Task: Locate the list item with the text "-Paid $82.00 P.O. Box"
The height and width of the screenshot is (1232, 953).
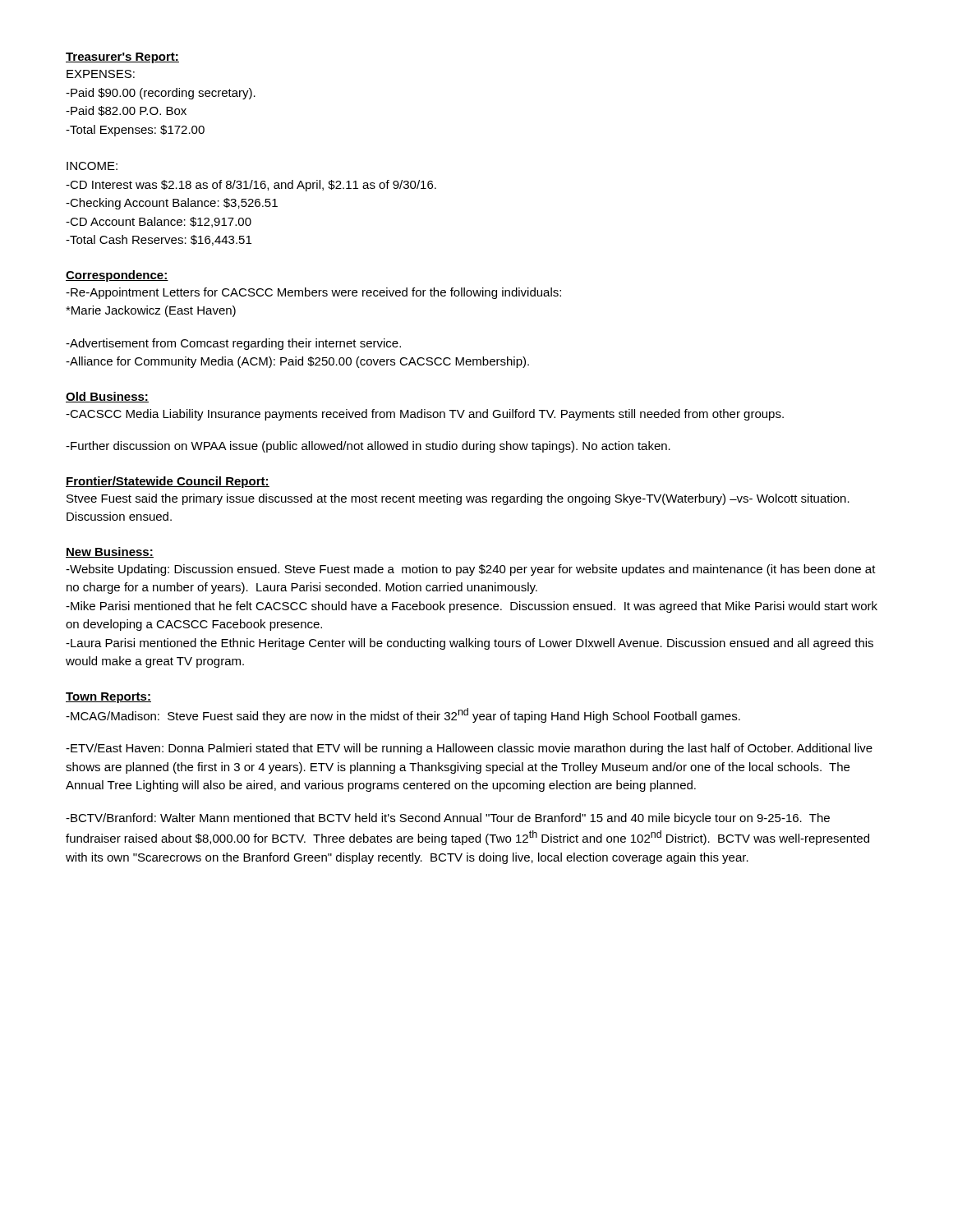Action: pos(126,110)
